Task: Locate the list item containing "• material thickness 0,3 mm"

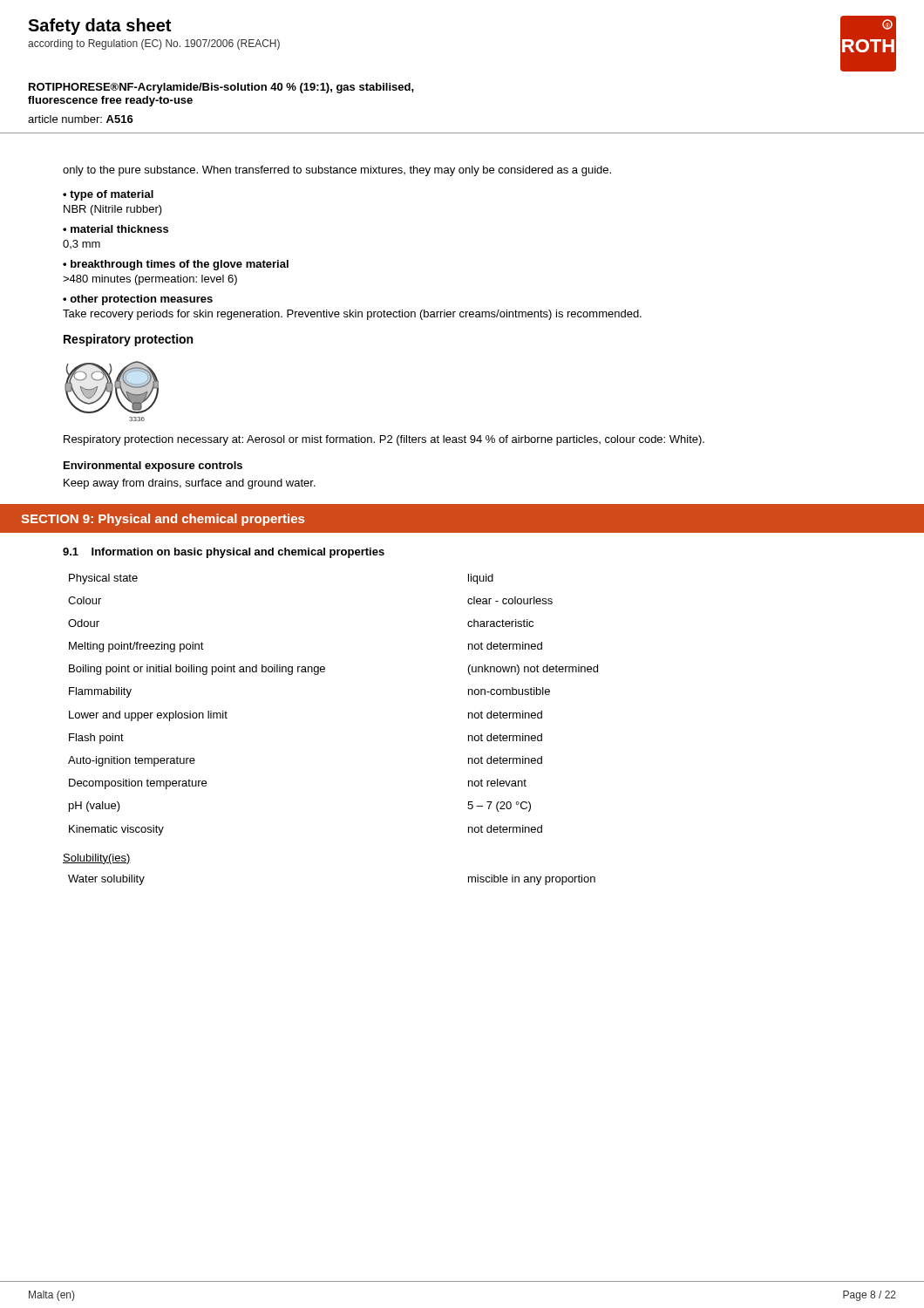Action: pyautogui.click(x=116, y=229)
